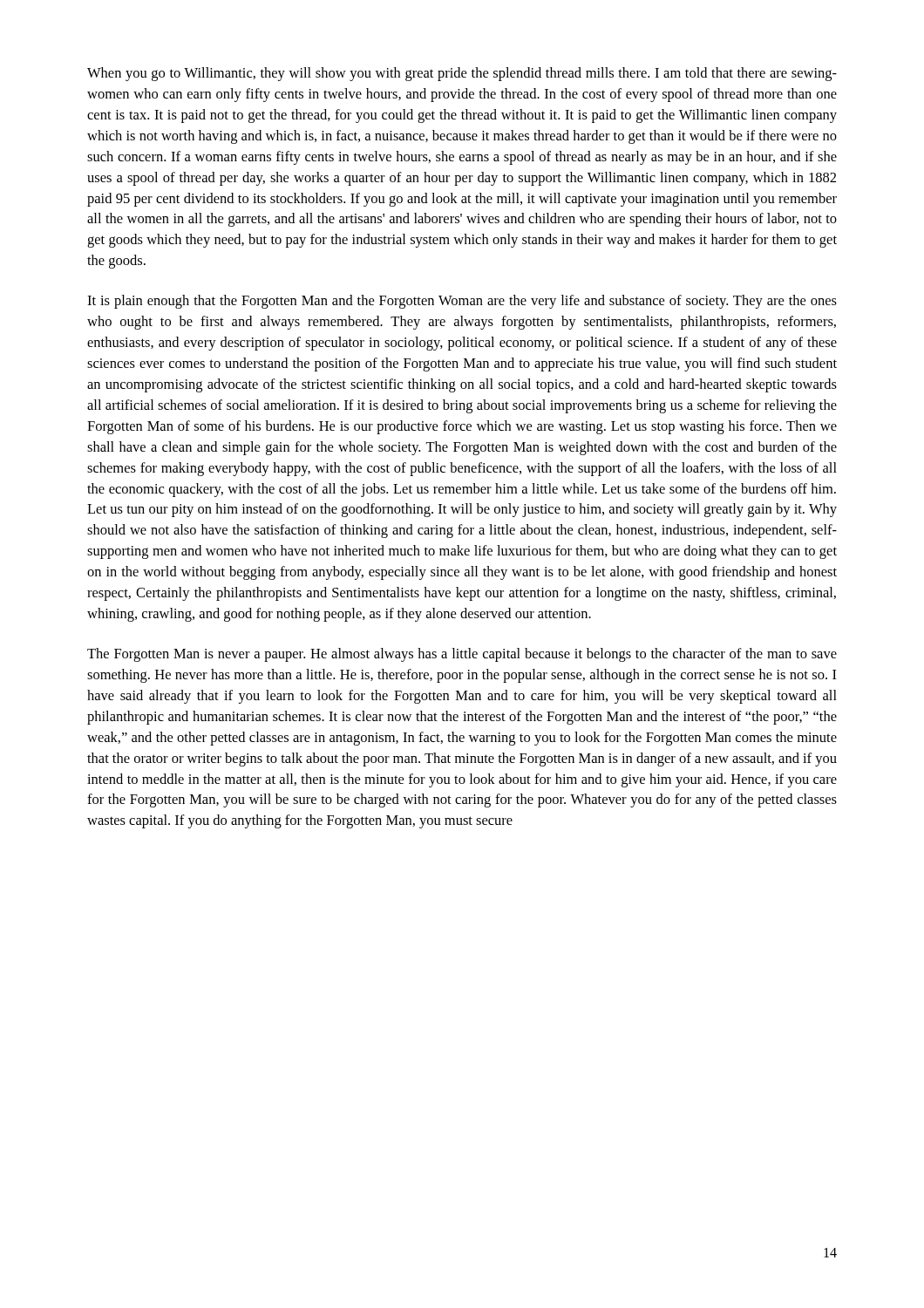The width and height of the screenshot is (924, 1308).
Task: Where is the passage that starts "It is plain enough that the Forgotten Man"?
Action: coord(462,457)
